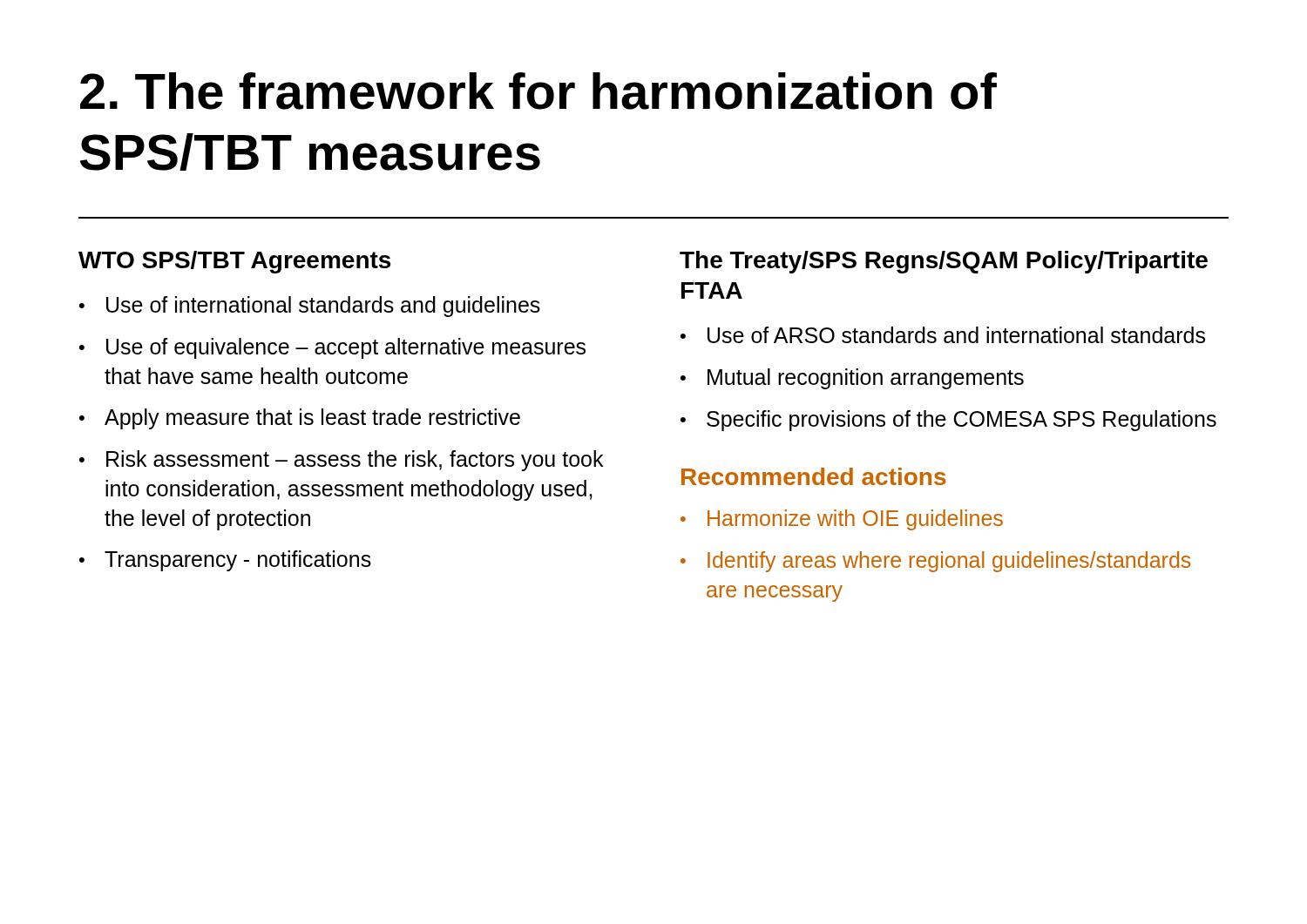
Task: Locate the text block starting "• Transparency - notifications"
Action: 353,560
